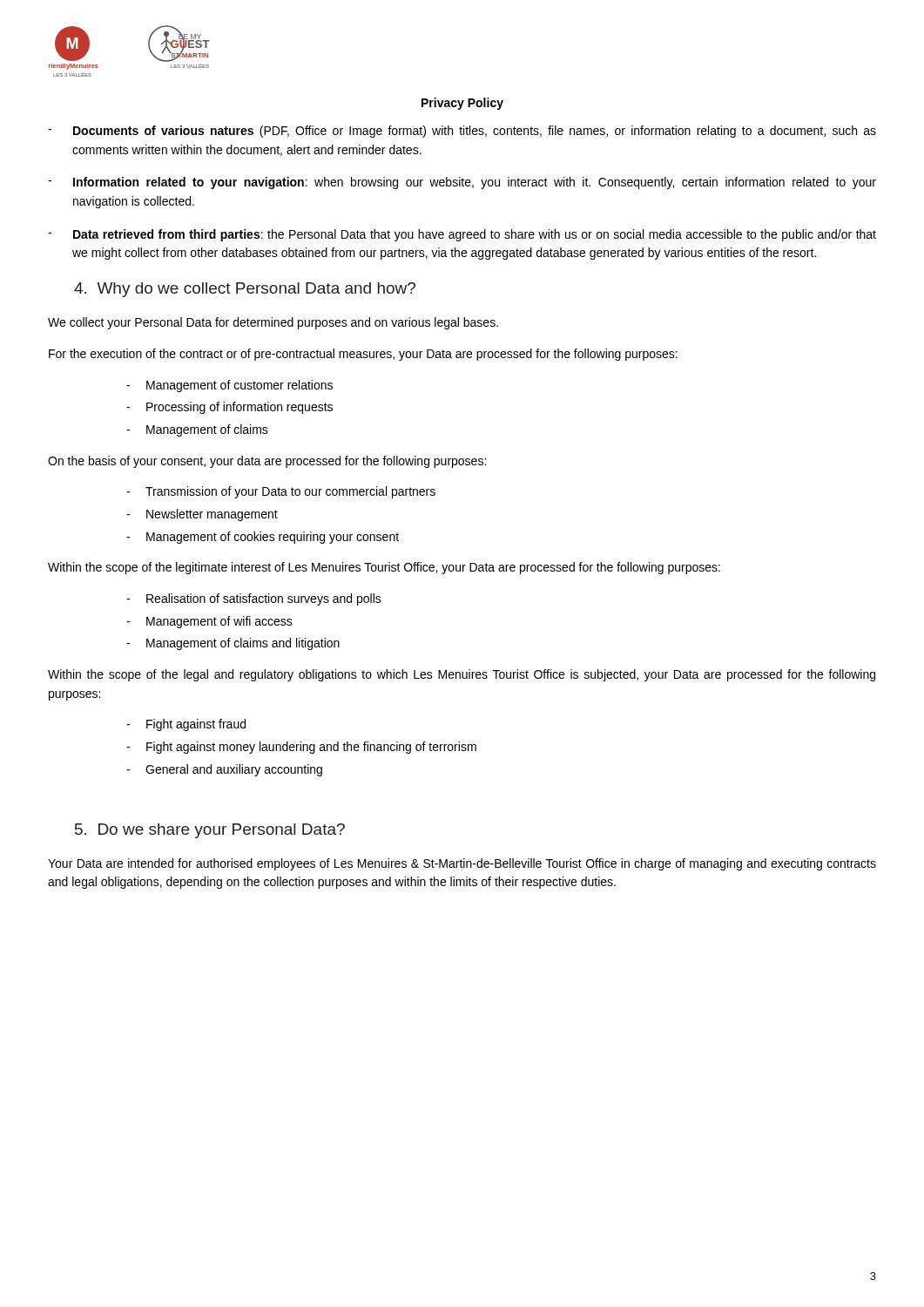The height and width of the screenshot is (1307, 924).
Task: Click on the list item that reads "-Management of wifi access"
Action: [209, 622]
